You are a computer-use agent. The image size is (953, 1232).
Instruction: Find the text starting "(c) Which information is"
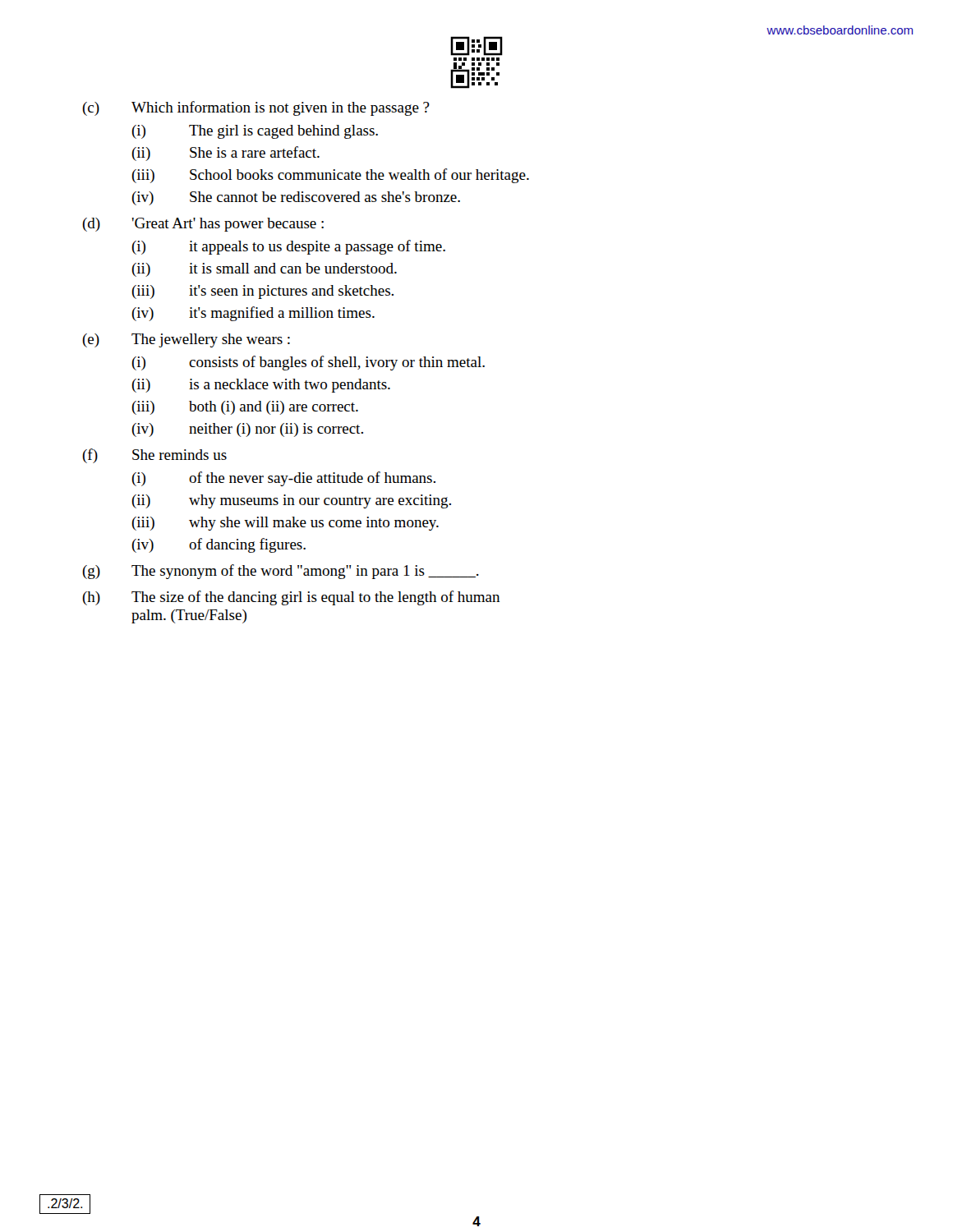click(256, 108)
